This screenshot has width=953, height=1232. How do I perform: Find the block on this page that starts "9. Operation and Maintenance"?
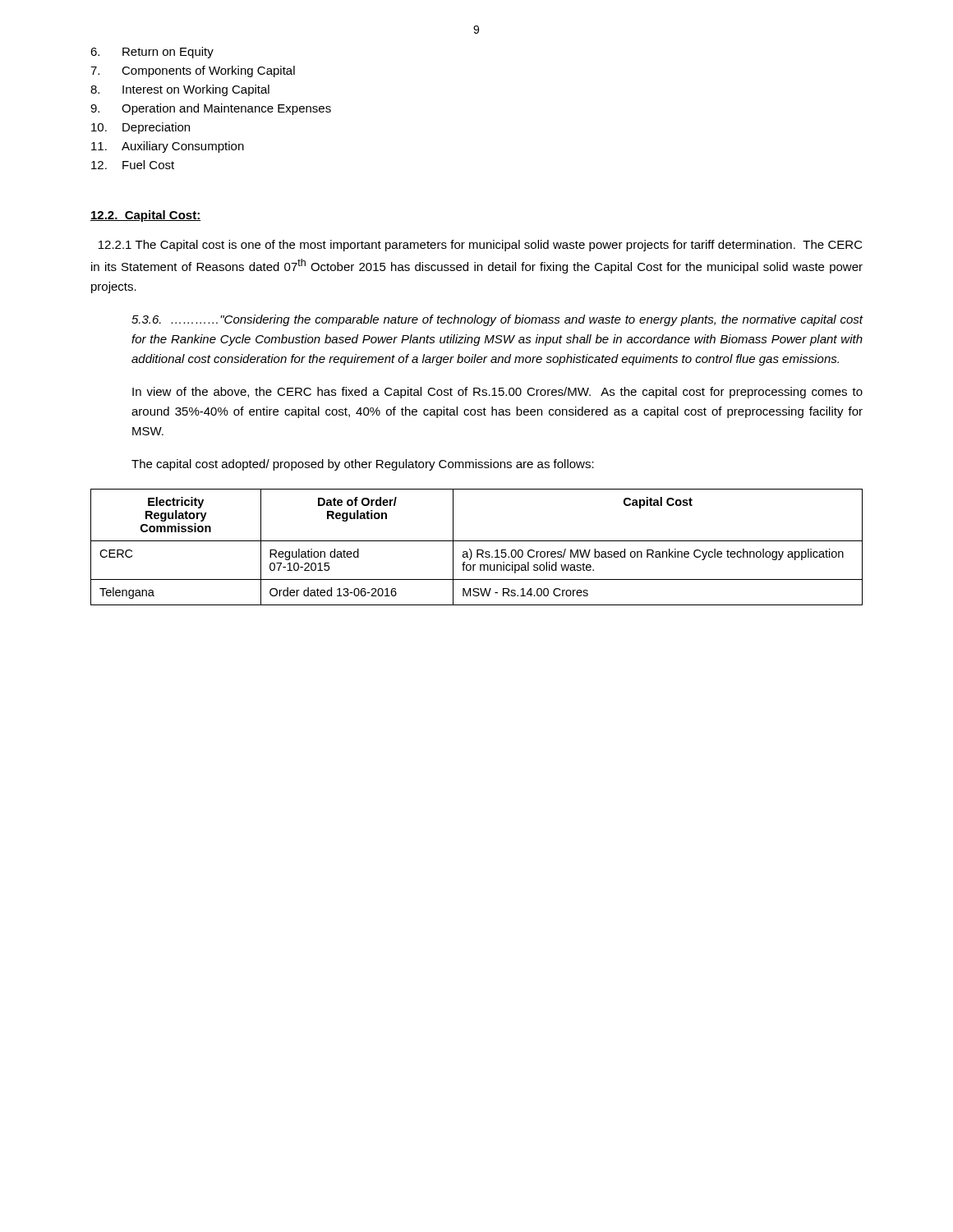(211, 108)
